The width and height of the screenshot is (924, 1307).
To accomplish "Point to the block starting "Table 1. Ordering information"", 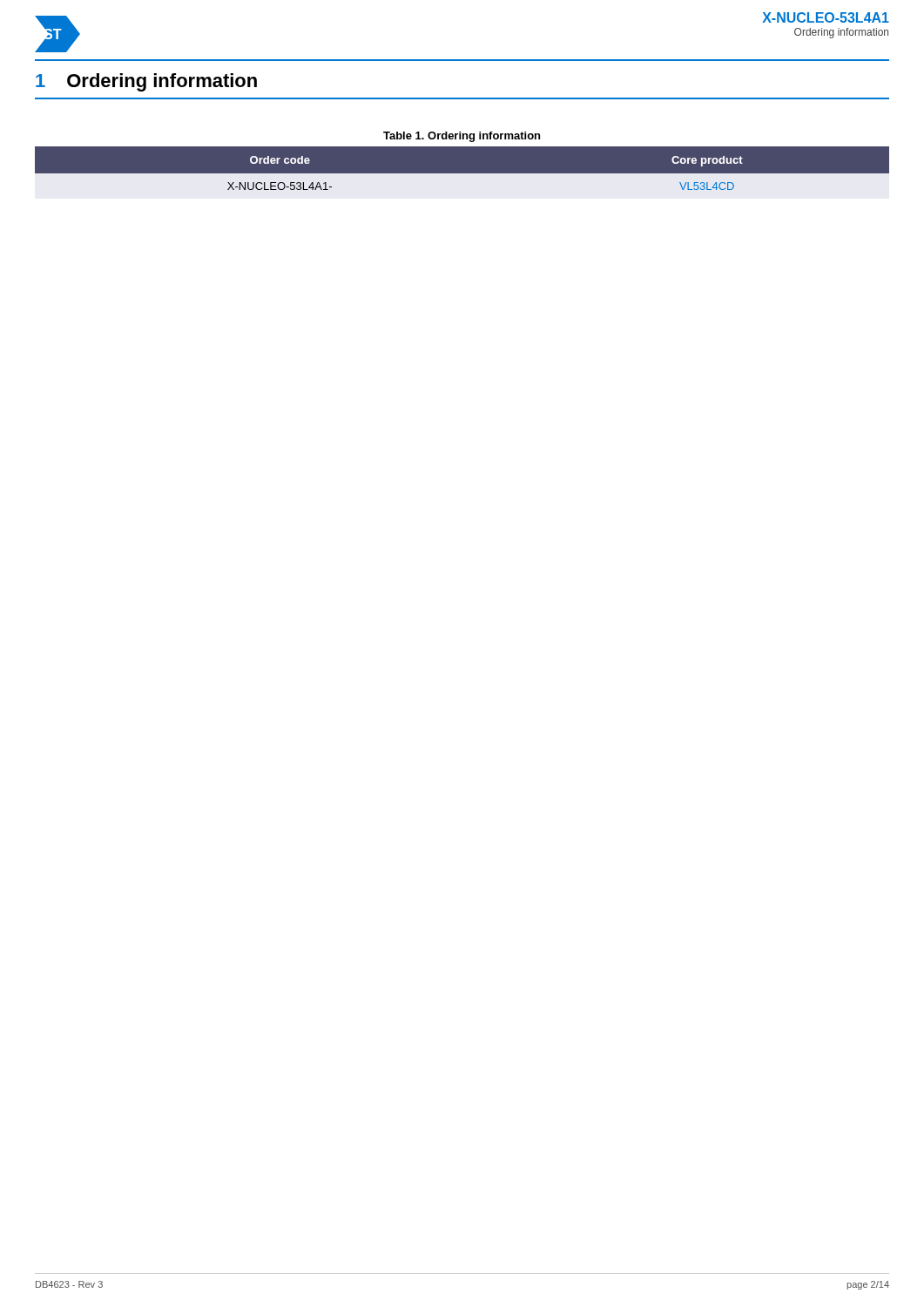I will coord(462,136).
